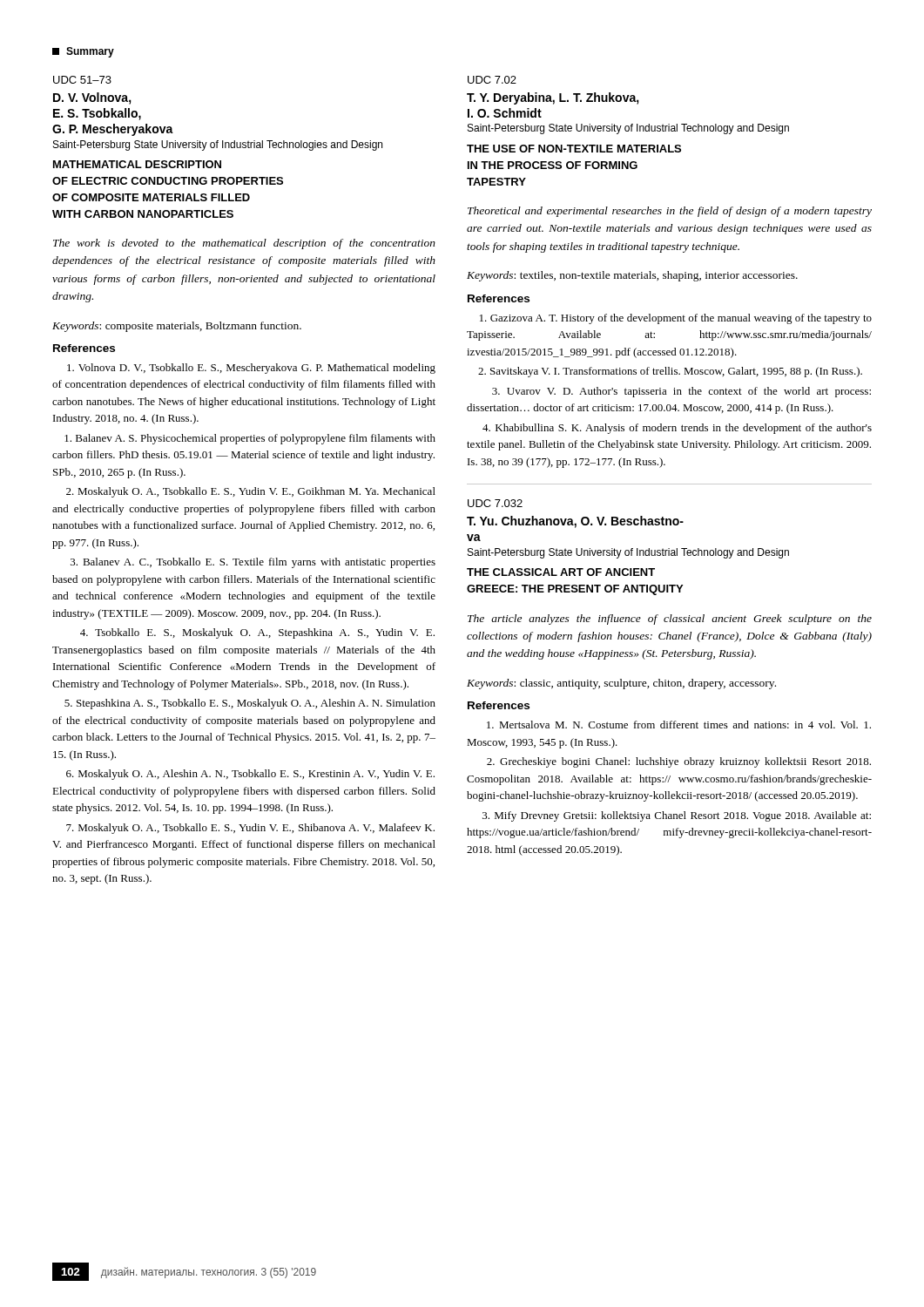The image size is (924, 1307).
Task: Point to the block beginning "Mertsalova M. N. Costume from different times"
Action: pos(669,733)
